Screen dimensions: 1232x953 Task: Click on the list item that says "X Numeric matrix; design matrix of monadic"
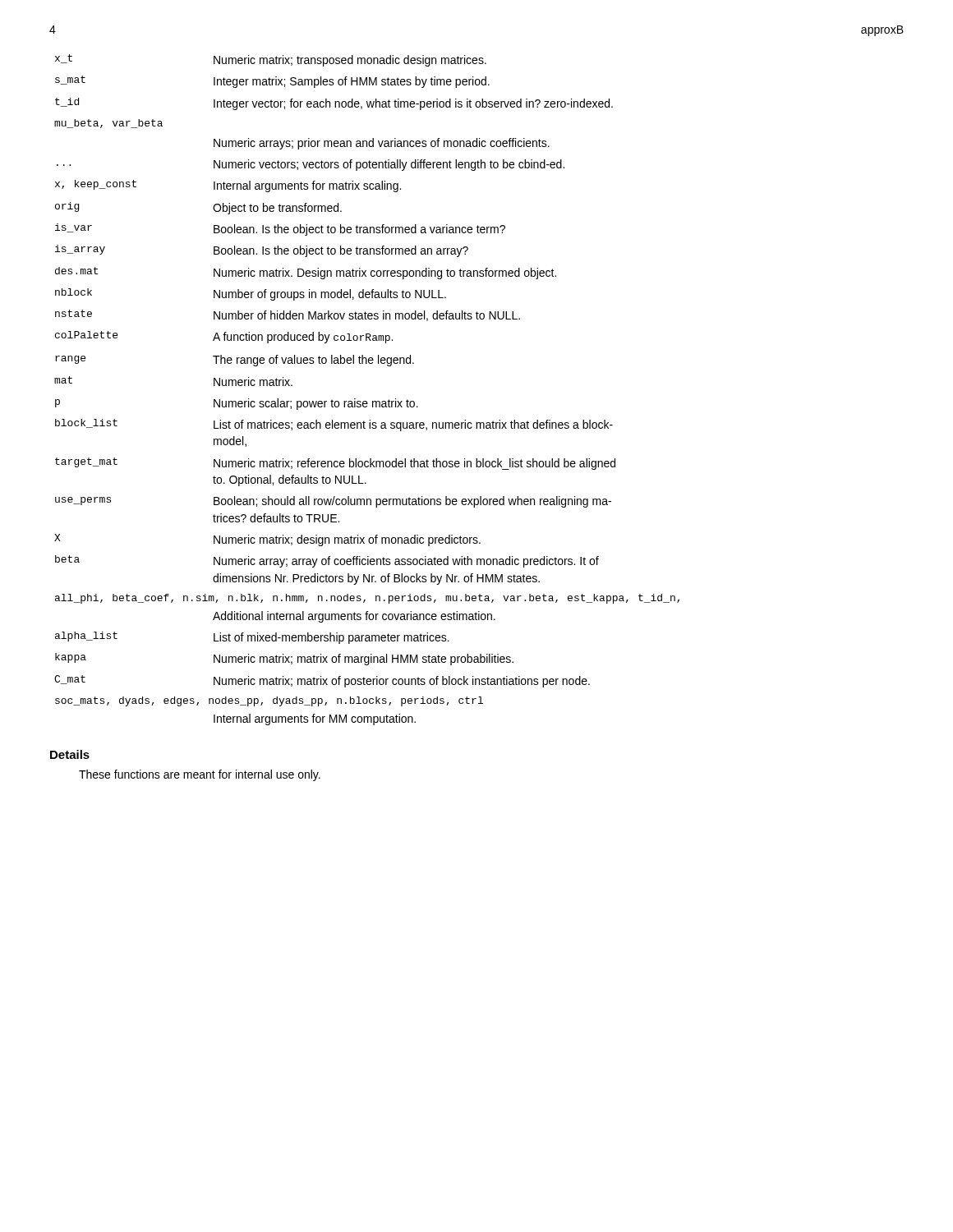click(x=476, y=540)
